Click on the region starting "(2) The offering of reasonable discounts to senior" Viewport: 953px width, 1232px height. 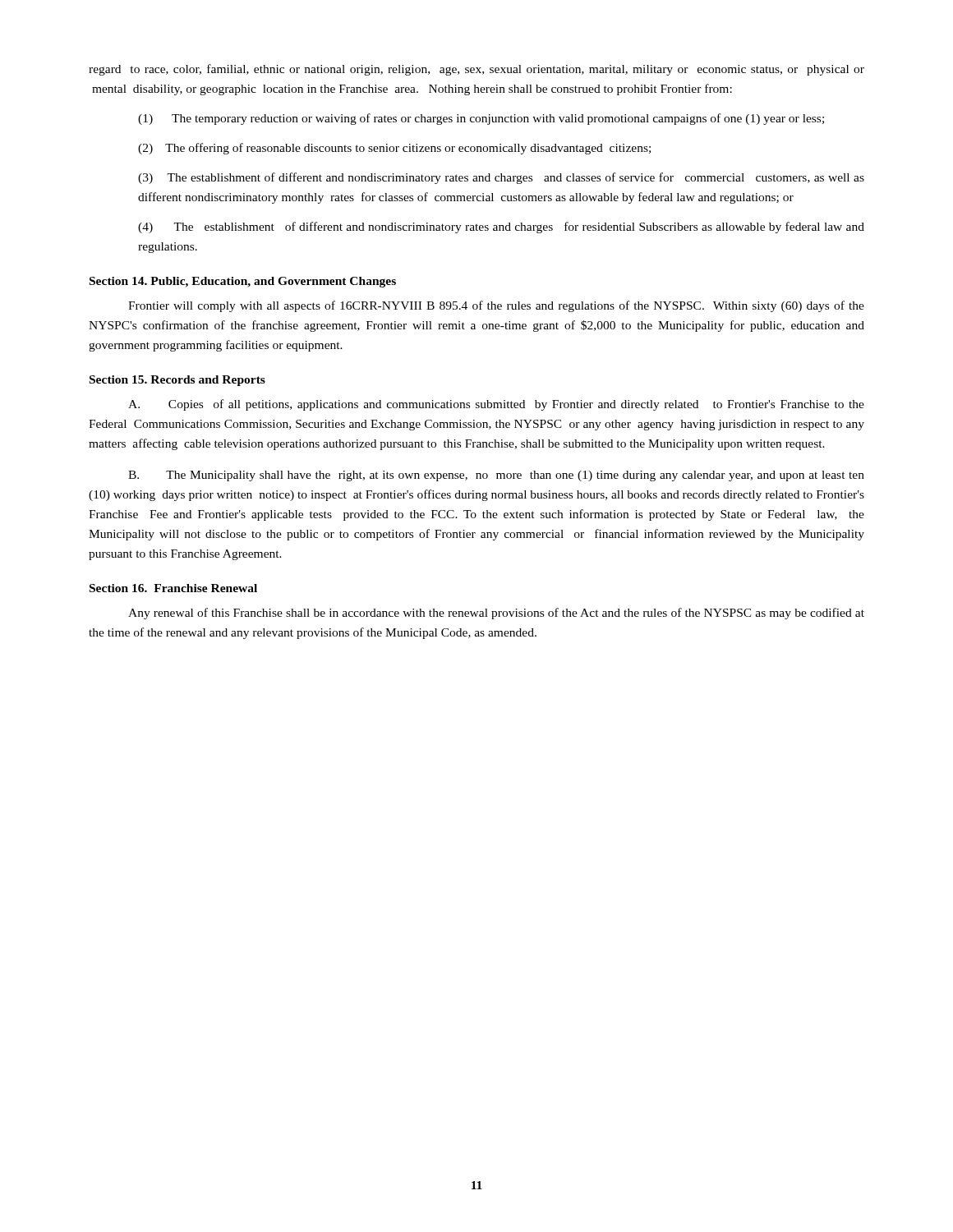395,147
